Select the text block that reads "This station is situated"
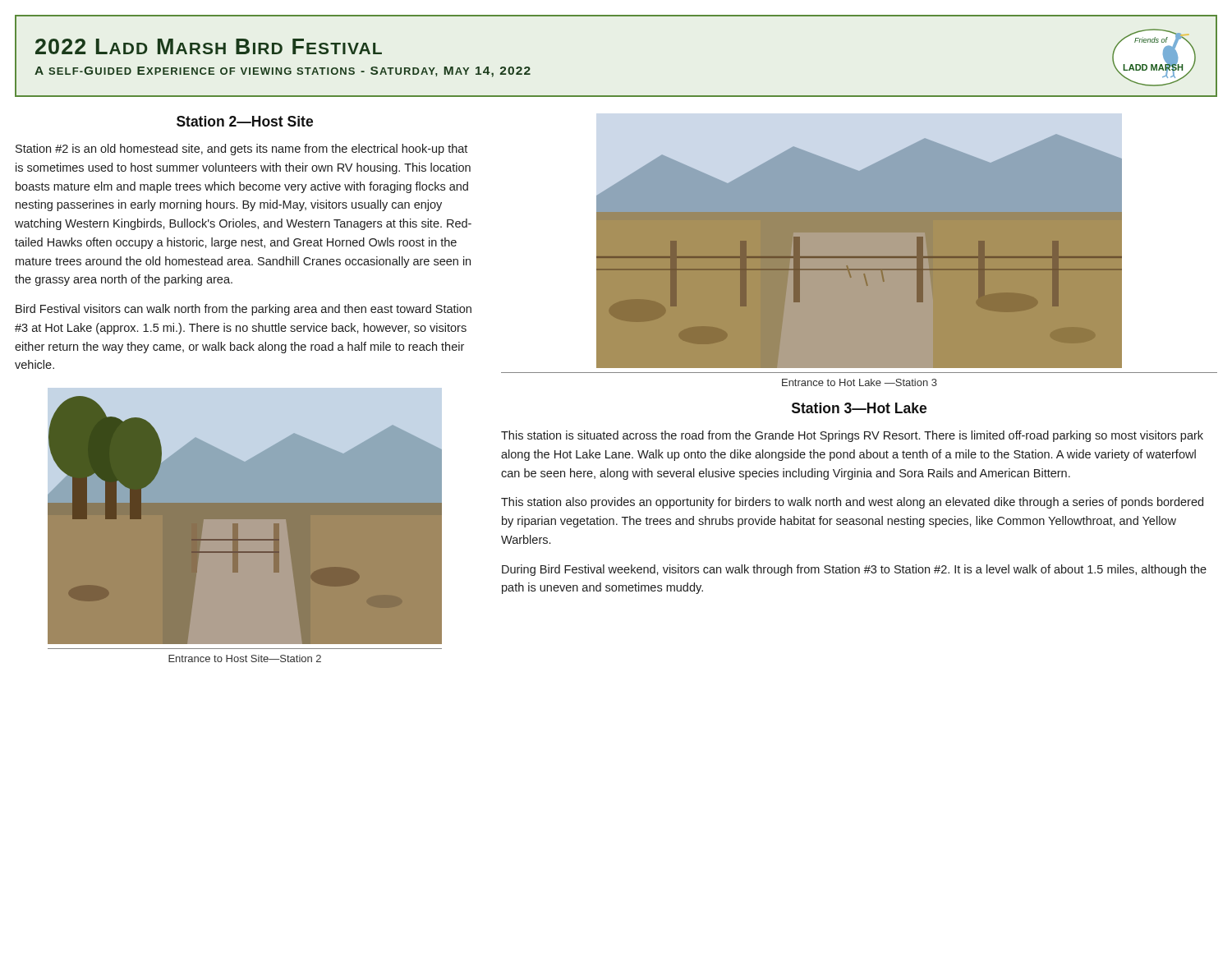1232x953 pixels. click(x=852, y=454)
